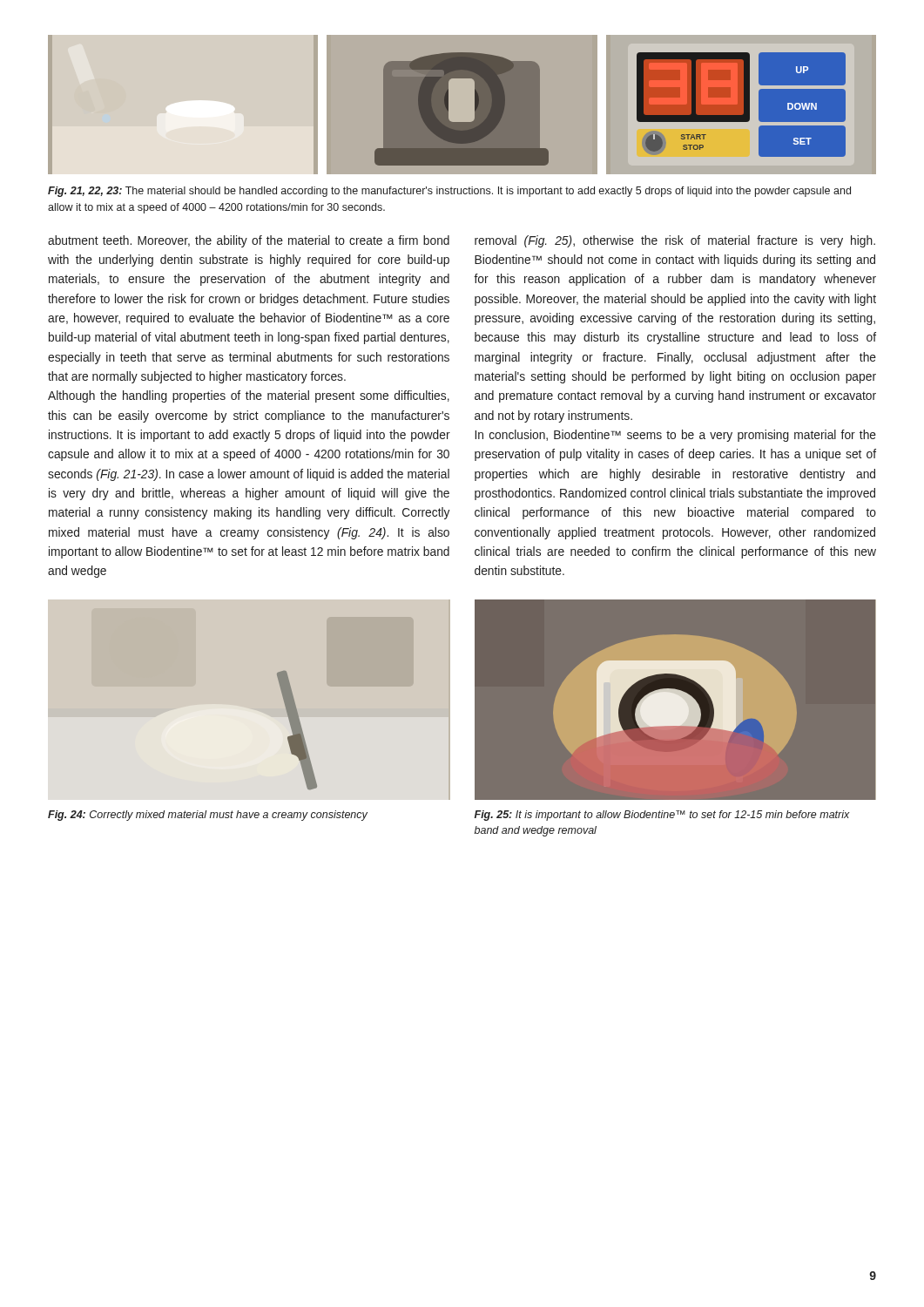This screenshot has height=1307, width=924.
Task: Find the region starting "Fig. 24: Correctly mixed material must have a"
Action: (x=208, y=814)
